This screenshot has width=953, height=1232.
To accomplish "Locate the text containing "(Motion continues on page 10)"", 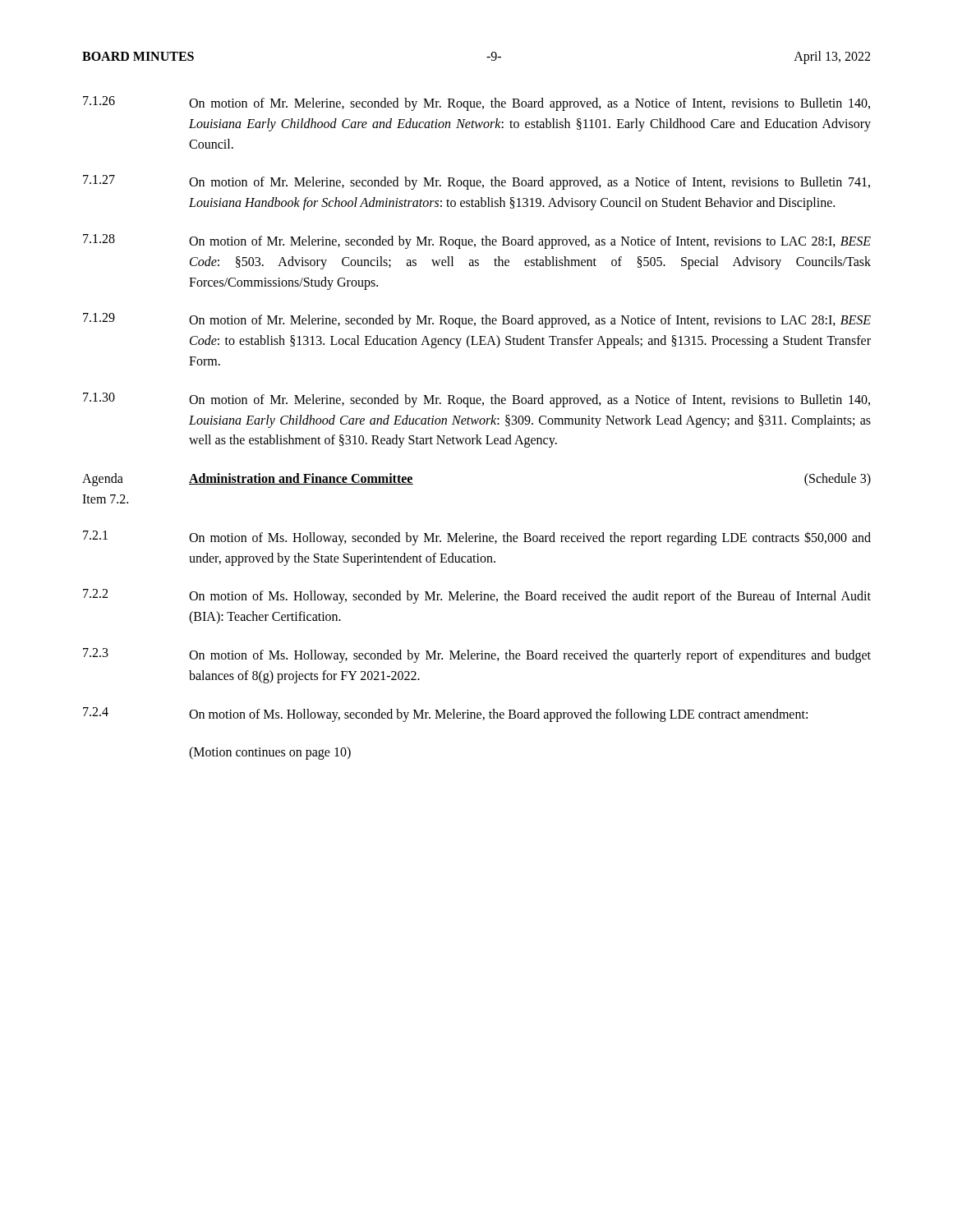I will (x=270, y=752).
